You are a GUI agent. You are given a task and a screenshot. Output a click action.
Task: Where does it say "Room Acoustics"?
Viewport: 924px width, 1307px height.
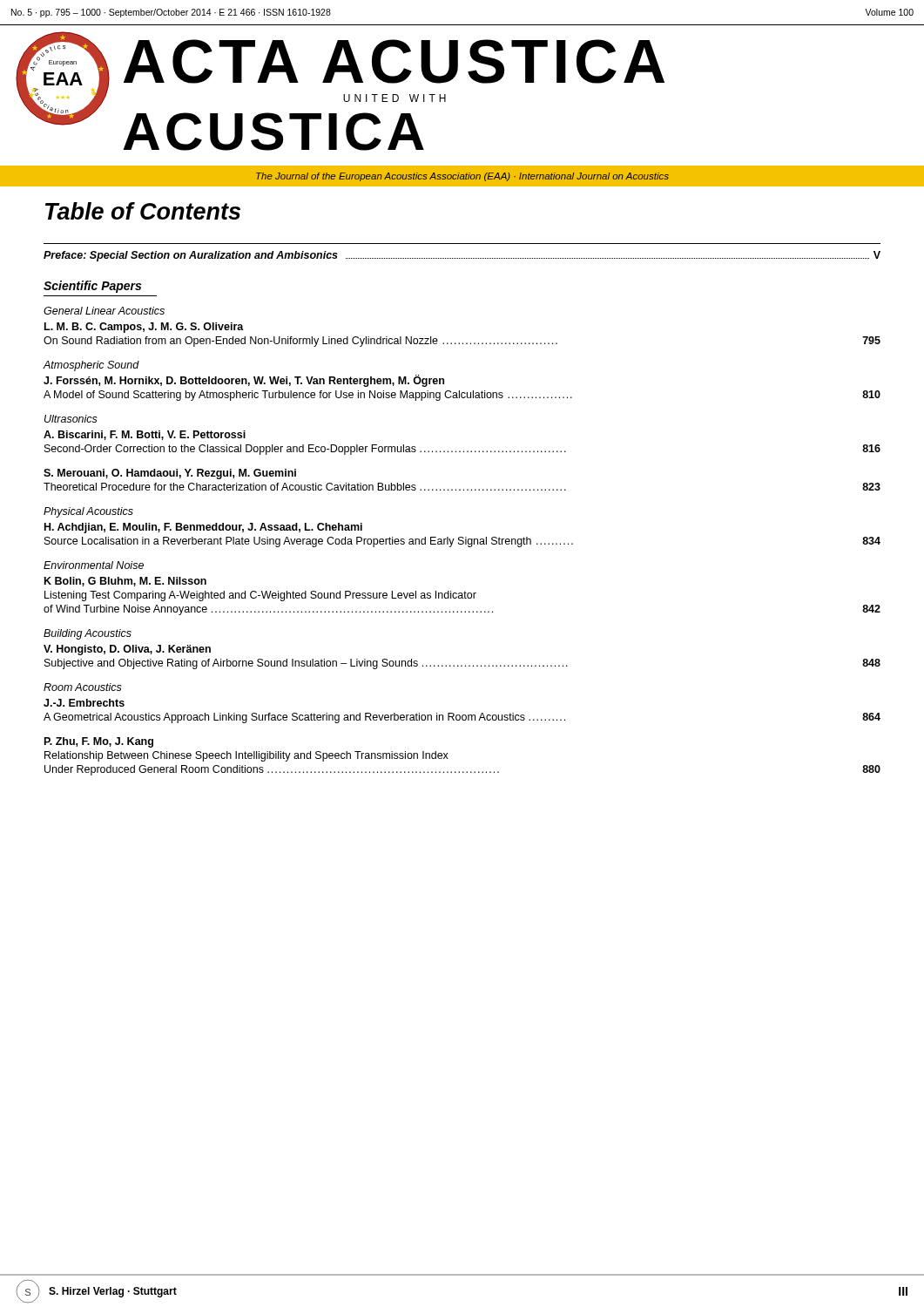[83, 687]
